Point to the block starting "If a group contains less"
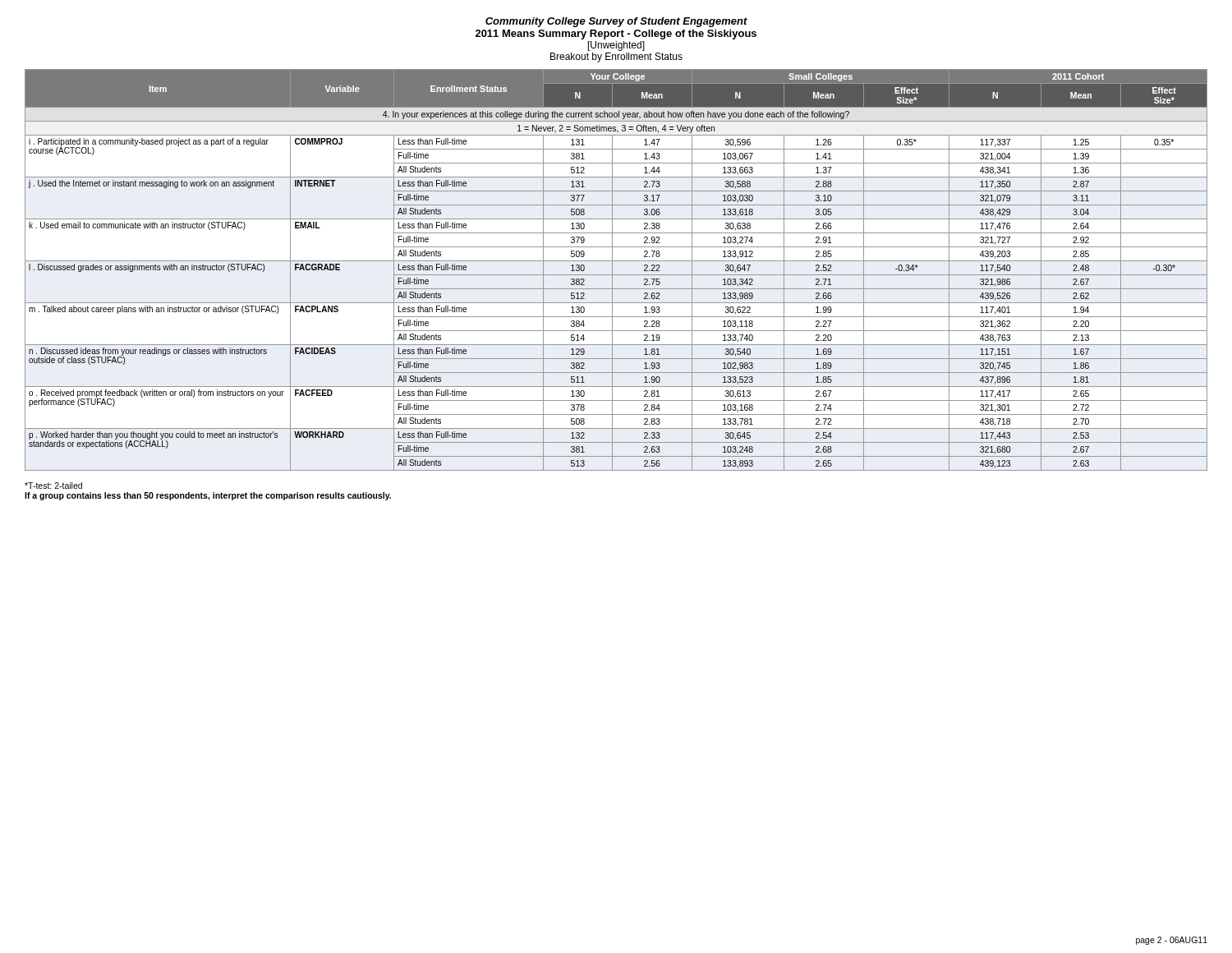1232x953 pixels. click(208, 495)
